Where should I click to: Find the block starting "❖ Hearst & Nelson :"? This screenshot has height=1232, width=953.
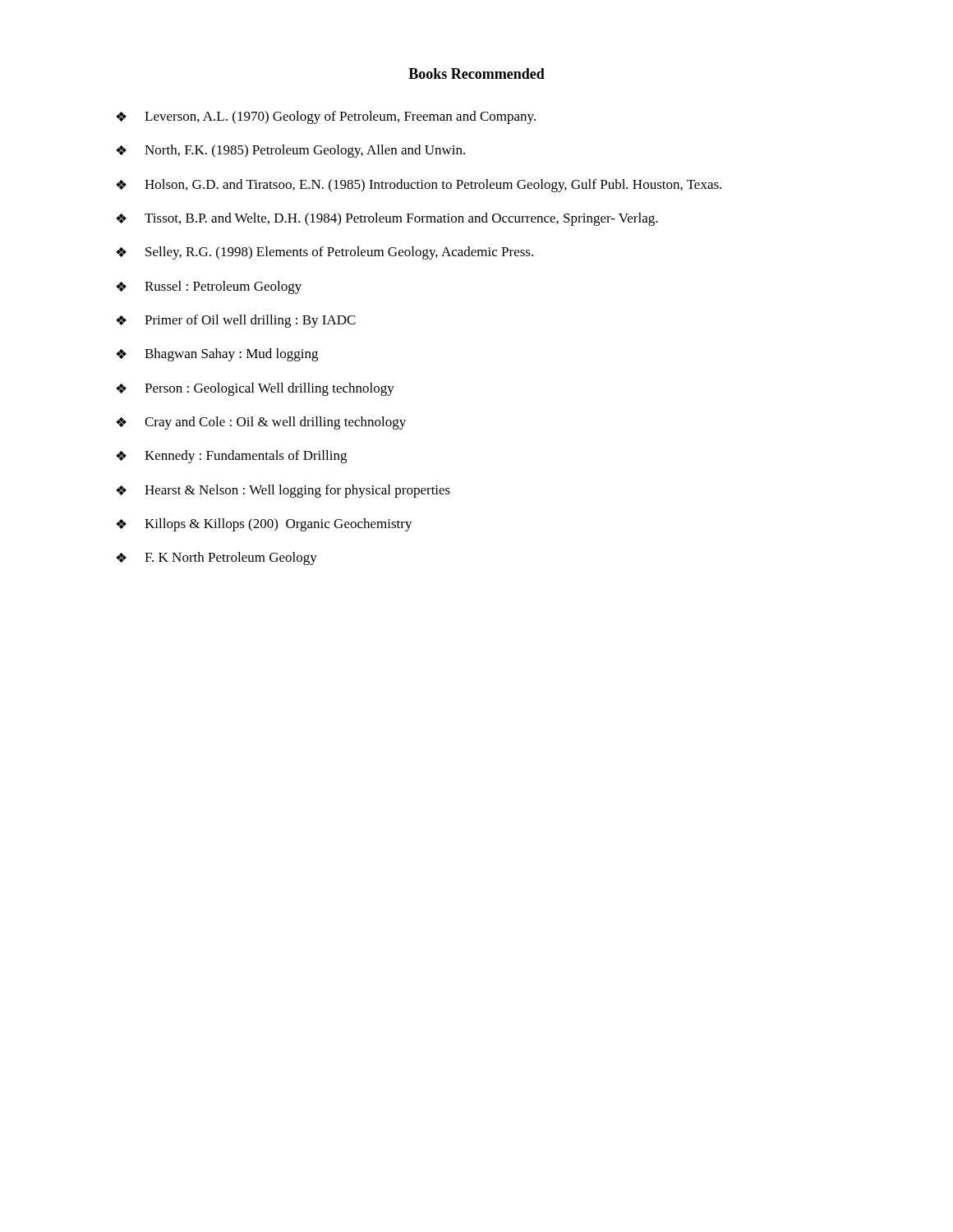click(283, 491)
